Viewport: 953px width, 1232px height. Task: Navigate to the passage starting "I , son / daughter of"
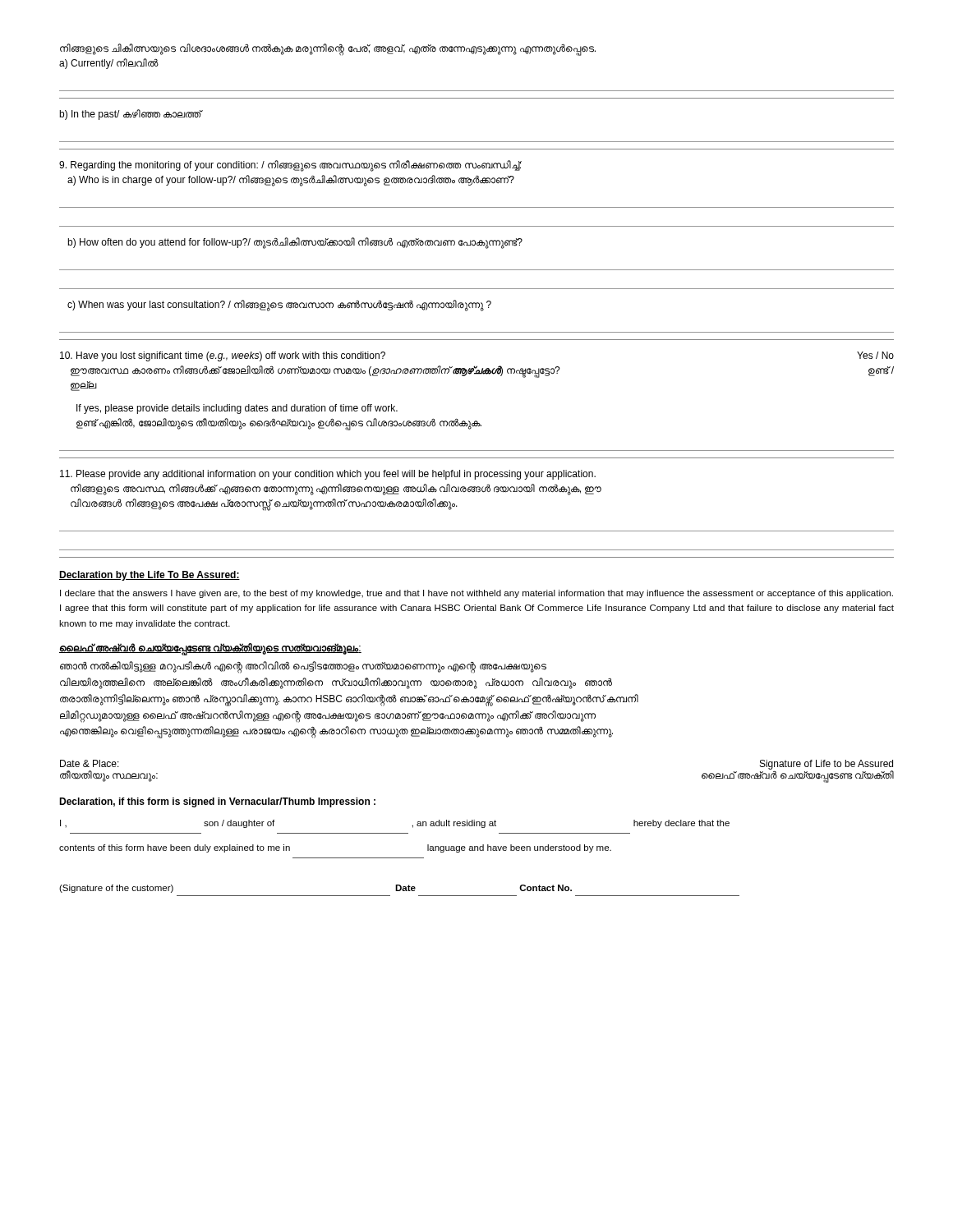coord(394,824)
